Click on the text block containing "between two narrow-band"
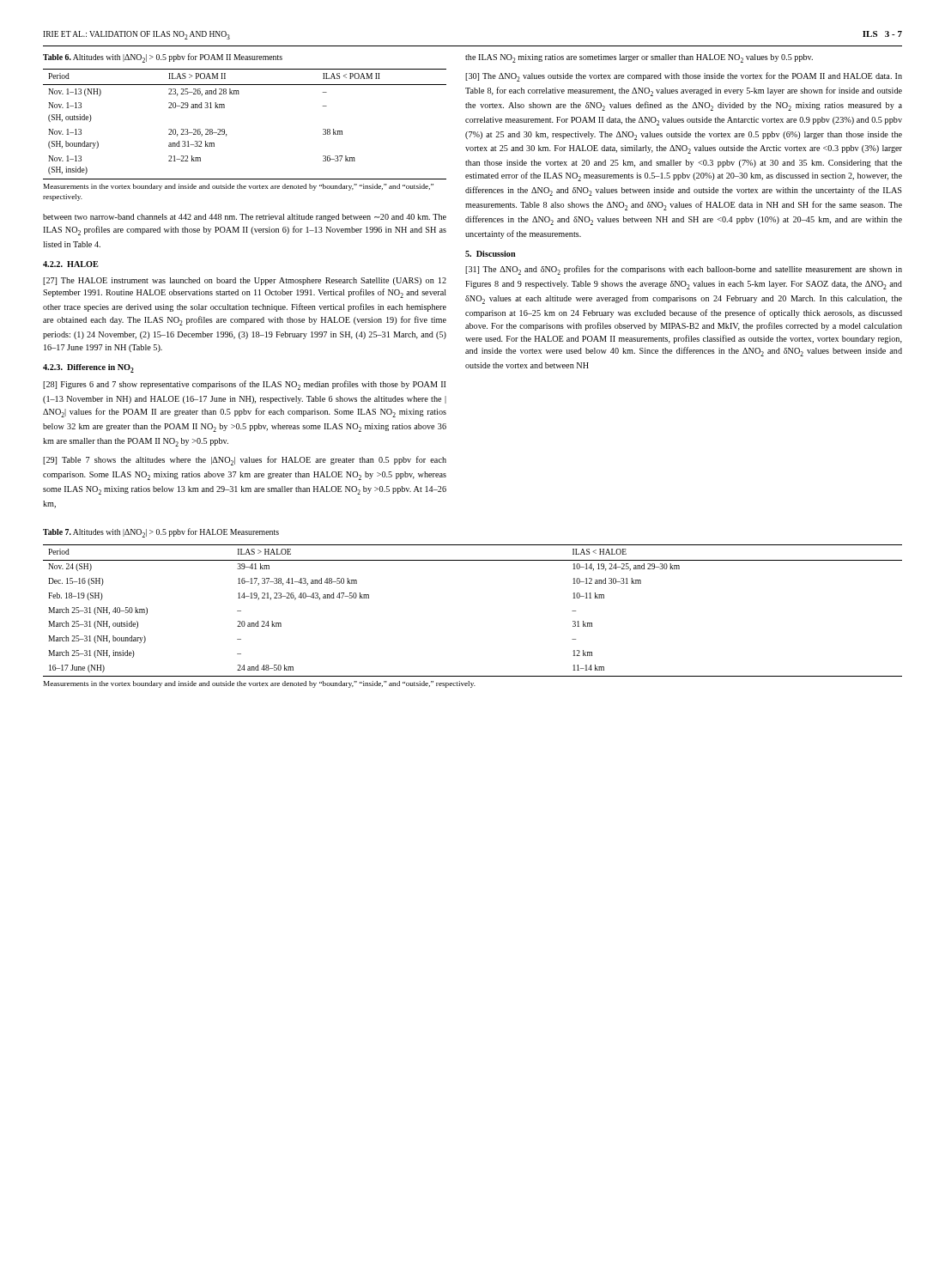The width and height of the screenshot is (945, 1288). pos(245,231)
